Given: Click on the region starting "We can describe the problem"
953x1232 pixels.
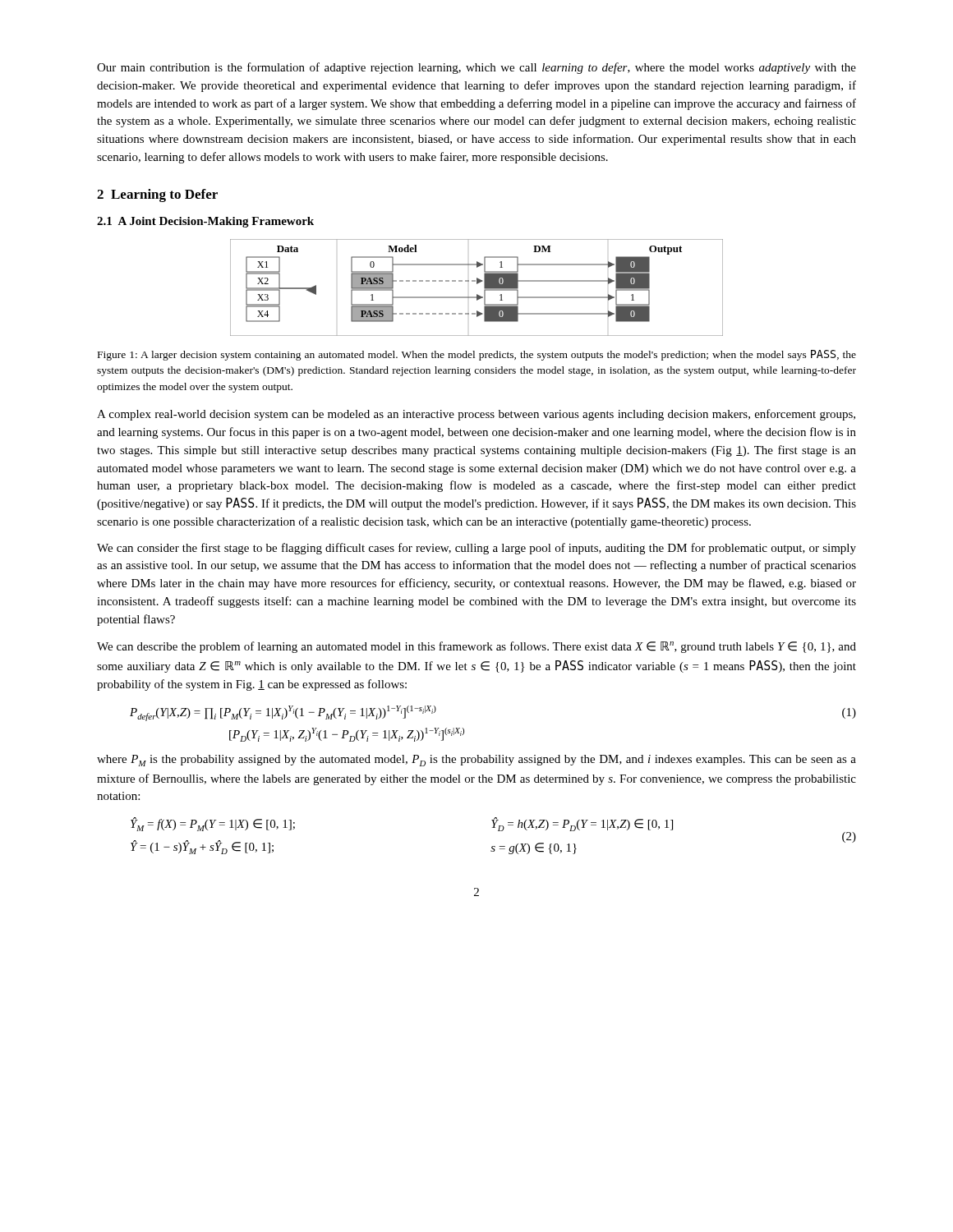Looking at the screenshot, I should point(476,665).
